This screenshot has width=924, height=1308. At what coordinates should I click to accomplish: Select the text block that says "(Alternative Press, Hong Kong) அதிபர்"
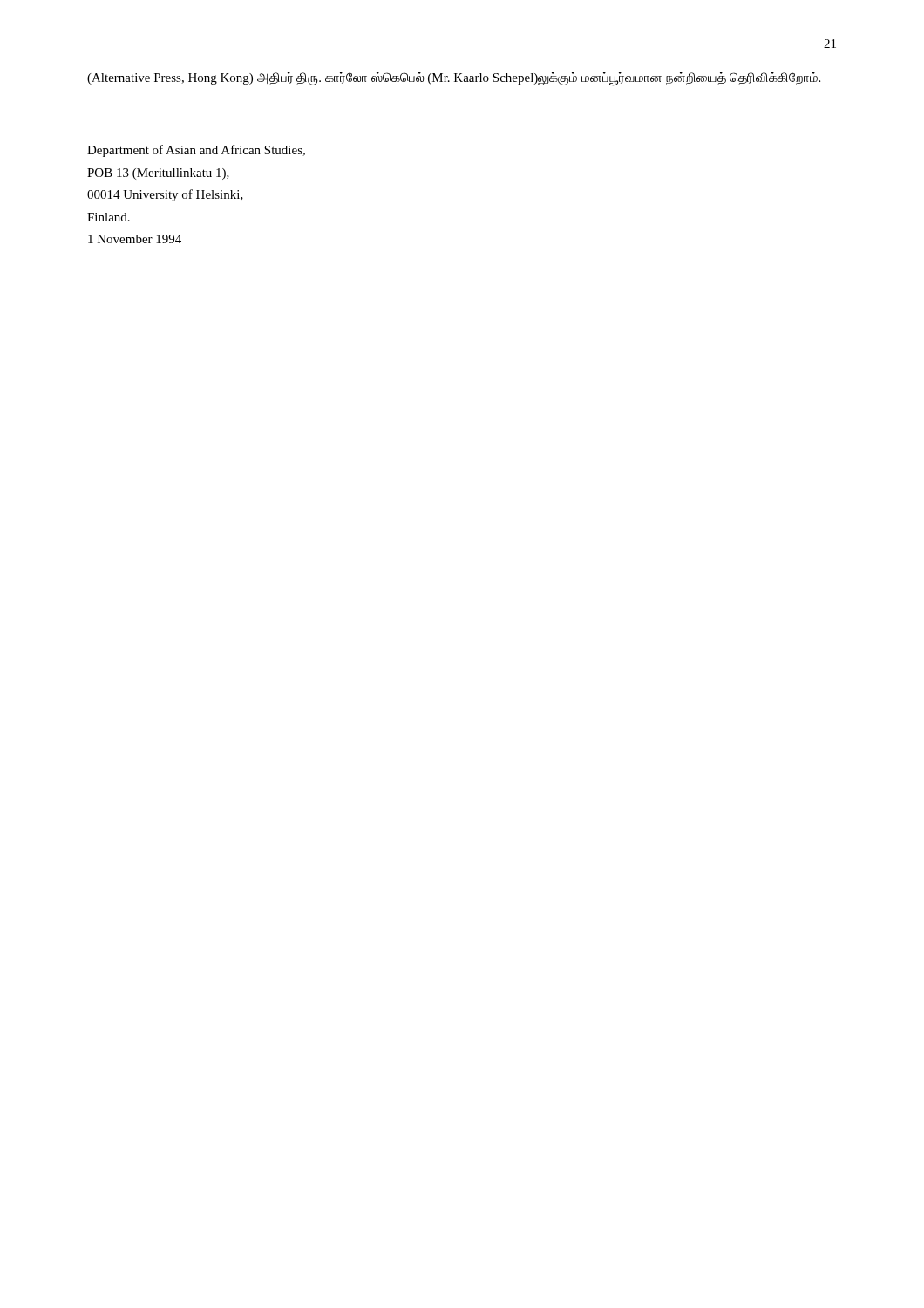(454, 78)
